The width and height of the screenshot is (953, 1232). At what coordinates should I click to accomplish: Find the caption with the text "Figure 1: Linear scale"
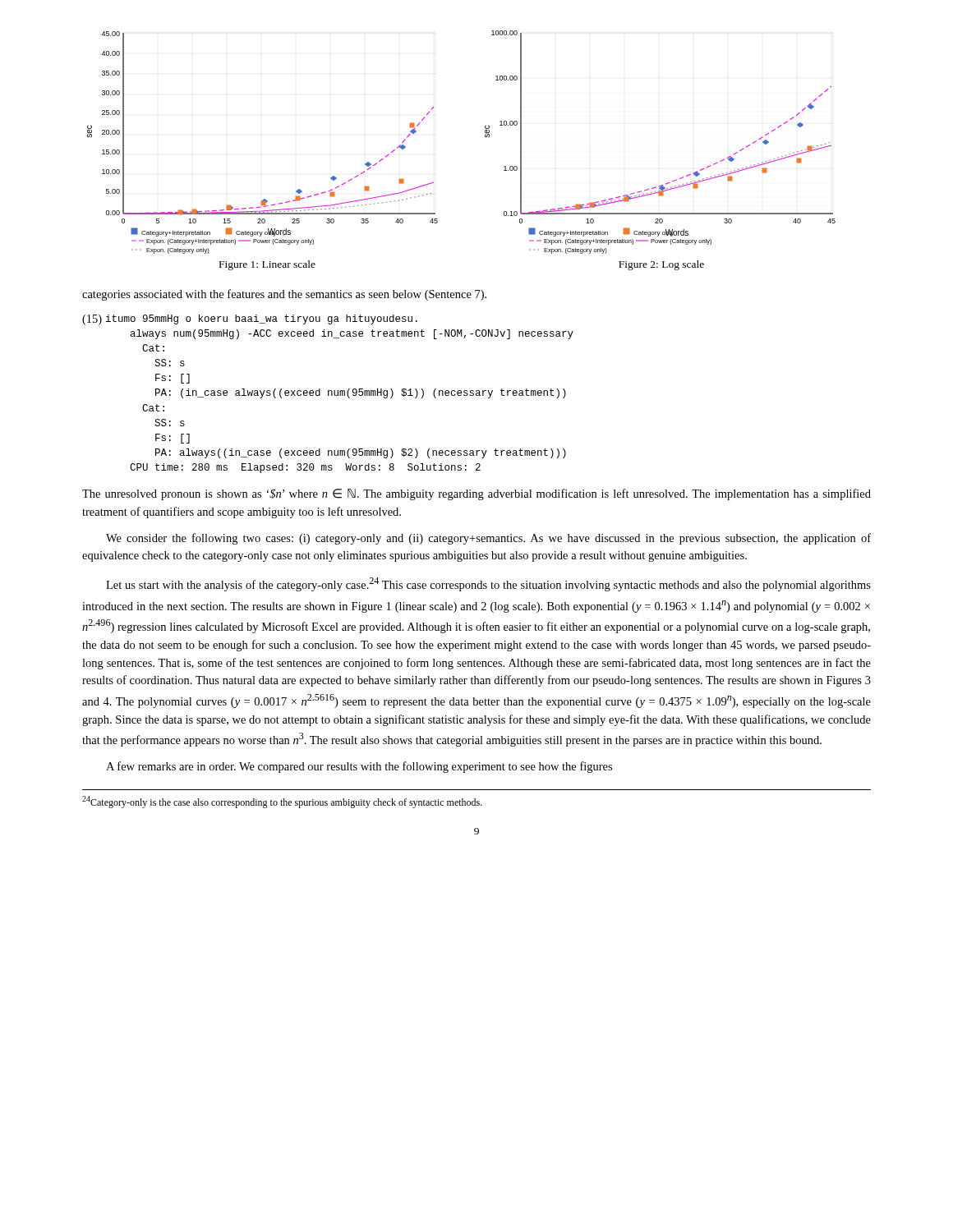[267, 264]
